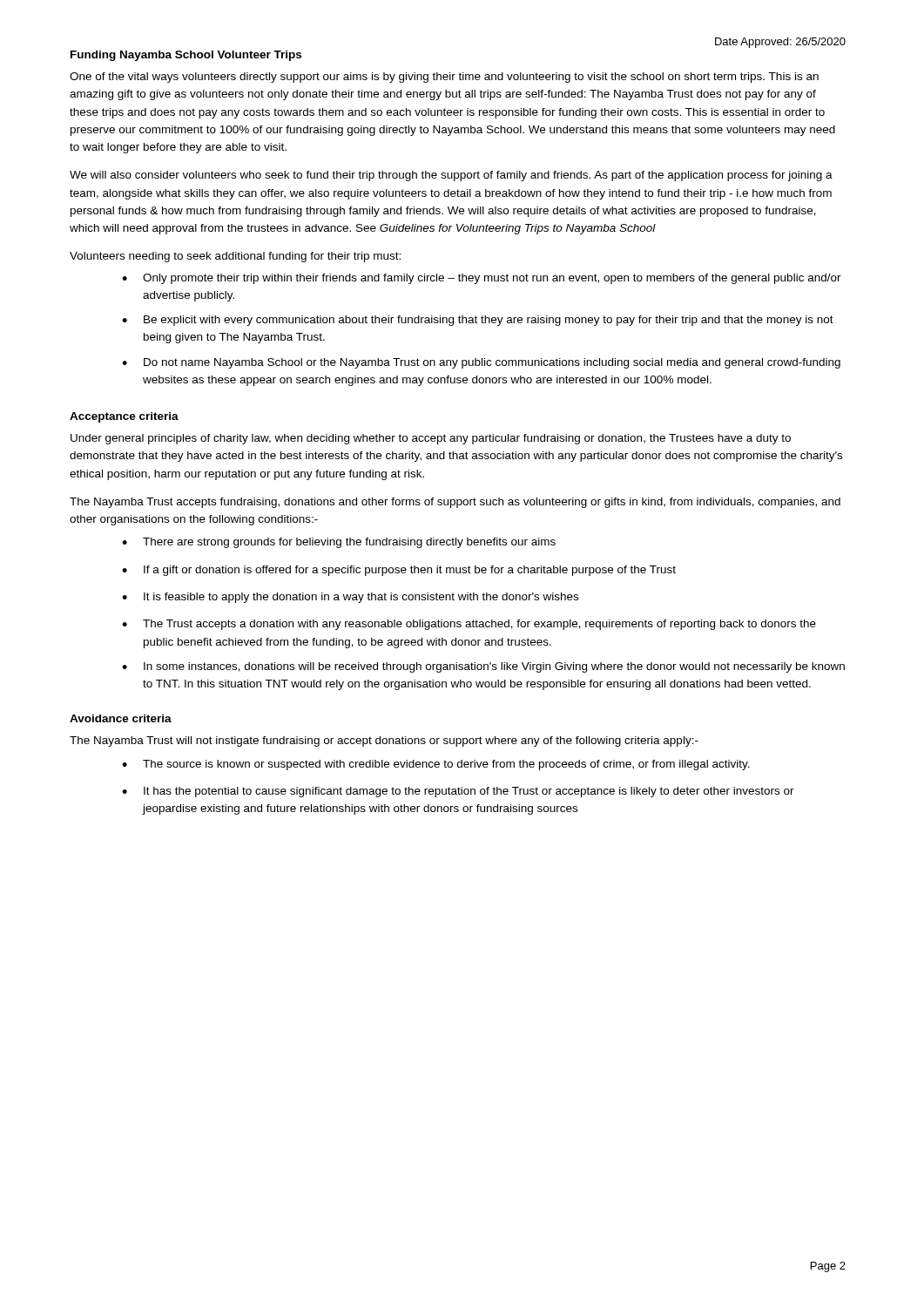This screenshot has width=924, height=1307.
Task: Point to the block beginning "• If a gift or"
Action: tap(399, 571)
